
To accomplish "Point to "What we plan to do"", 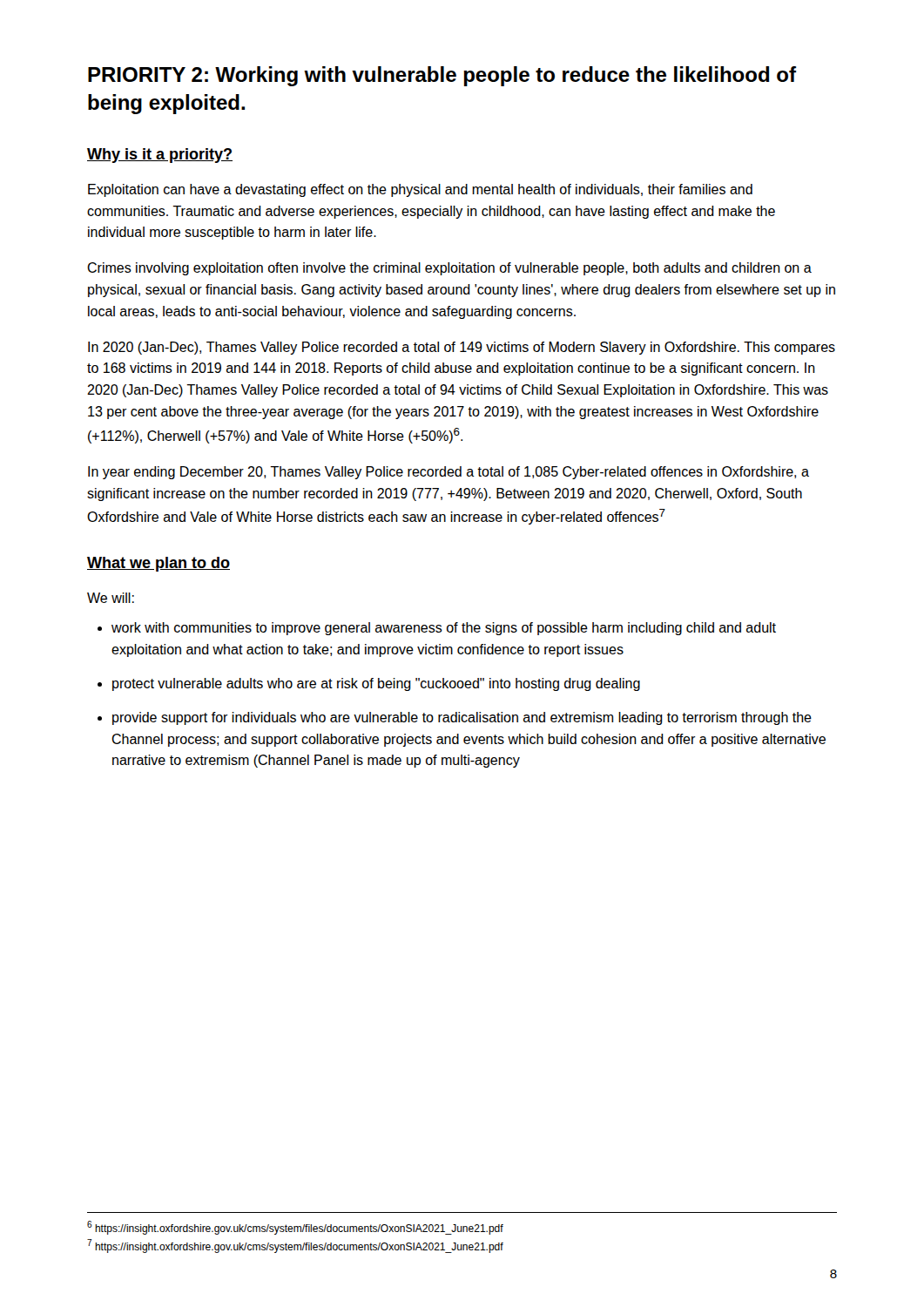I will 159,563.
